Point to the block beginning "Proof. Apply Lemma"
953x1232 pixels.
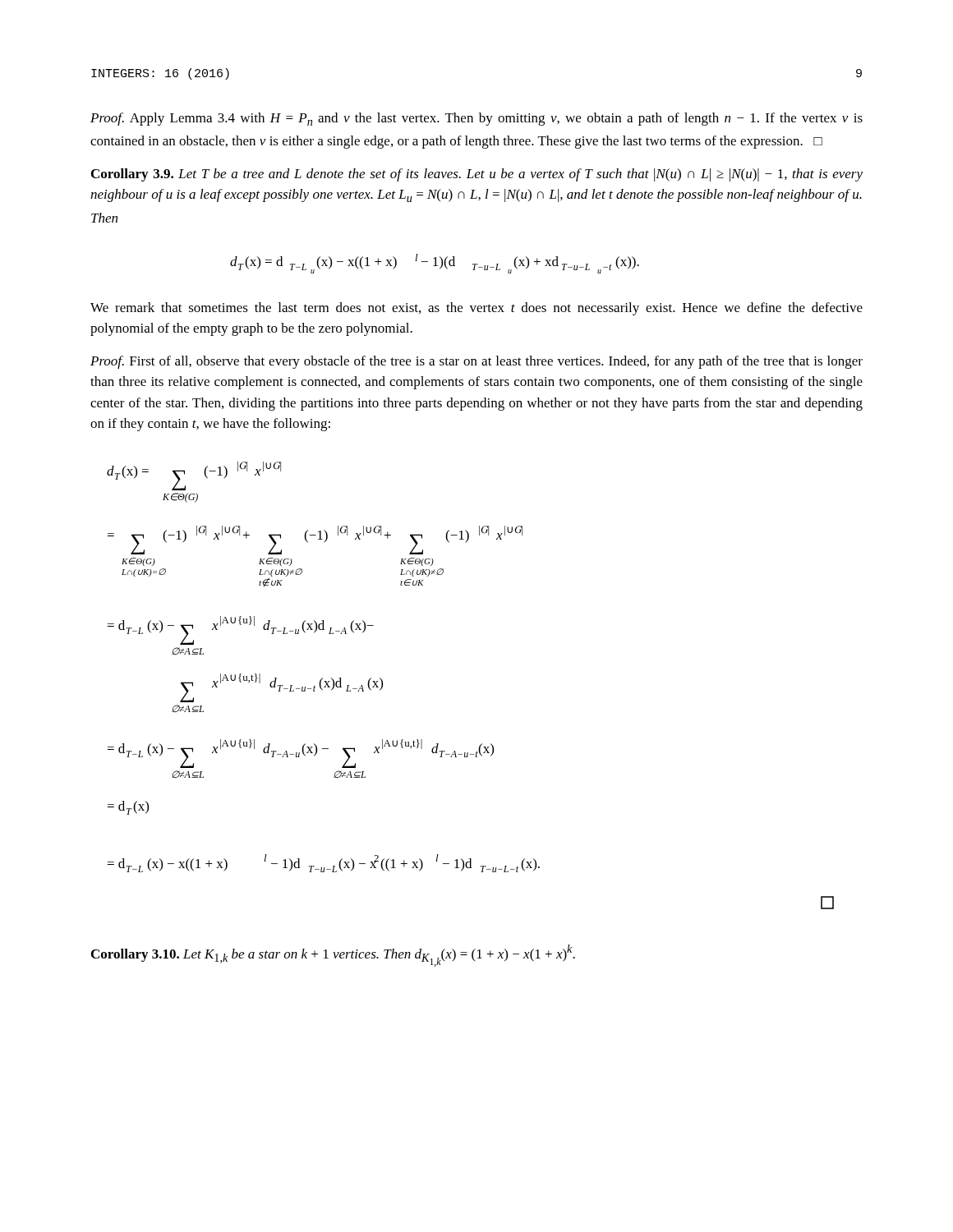click(476, 129)
